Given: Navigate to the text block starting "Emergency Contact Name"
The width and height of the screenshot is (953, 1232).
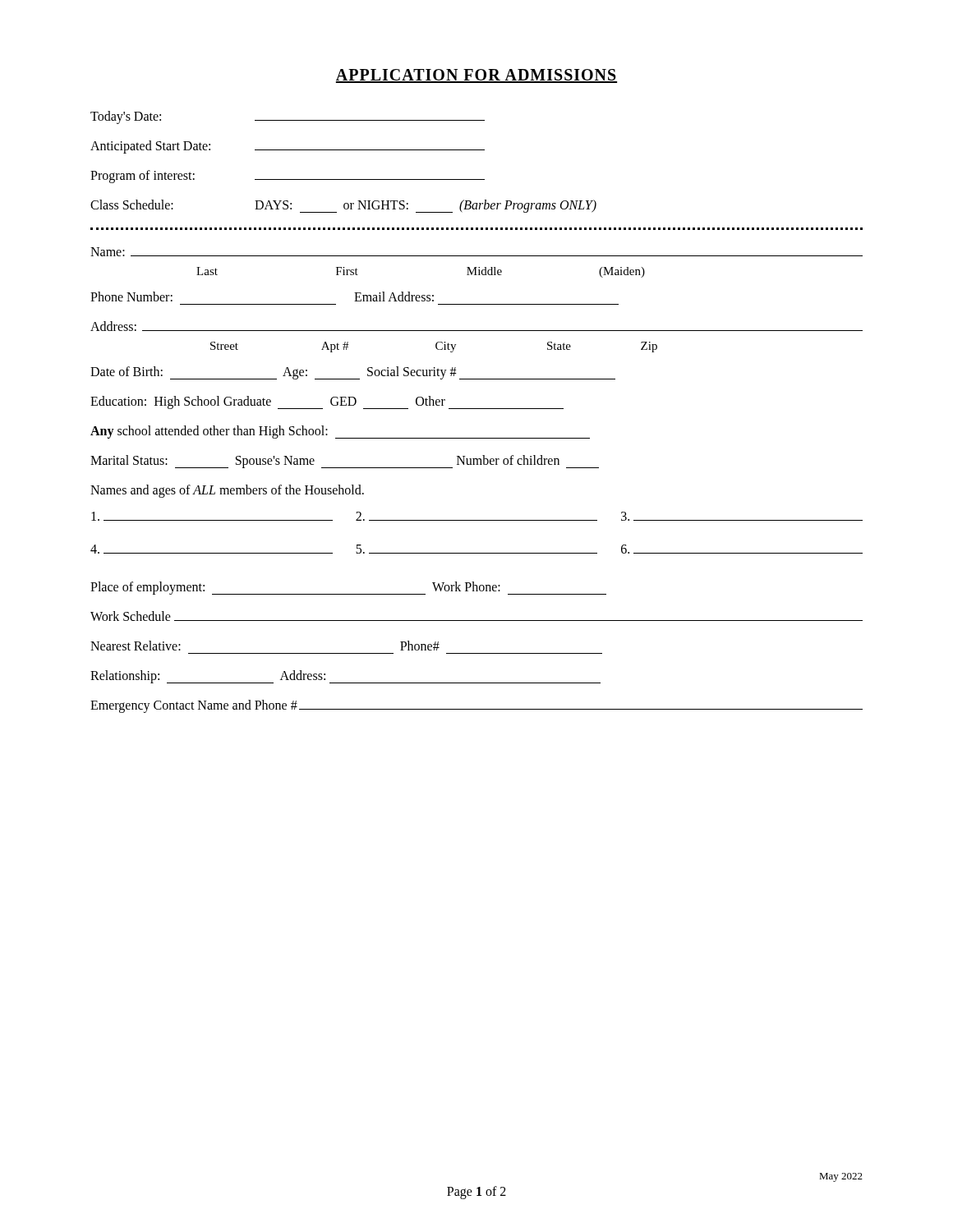Looking at the screenshot, I should tap(476, 706).
